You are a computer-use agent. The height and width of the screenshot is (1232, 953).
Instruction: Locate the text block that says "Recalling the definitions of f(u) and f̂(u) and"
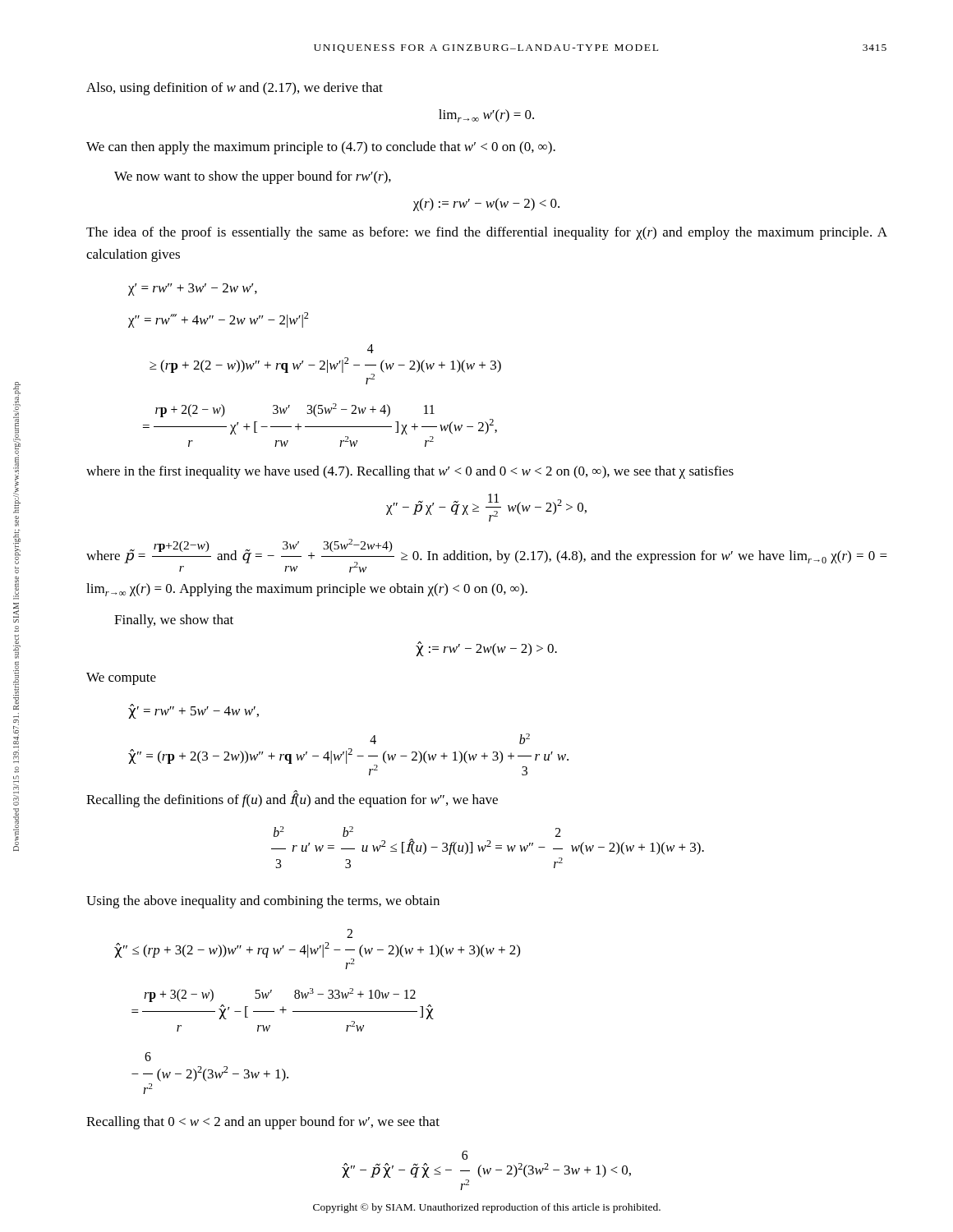pyautogui.click(x=487, y=800)
